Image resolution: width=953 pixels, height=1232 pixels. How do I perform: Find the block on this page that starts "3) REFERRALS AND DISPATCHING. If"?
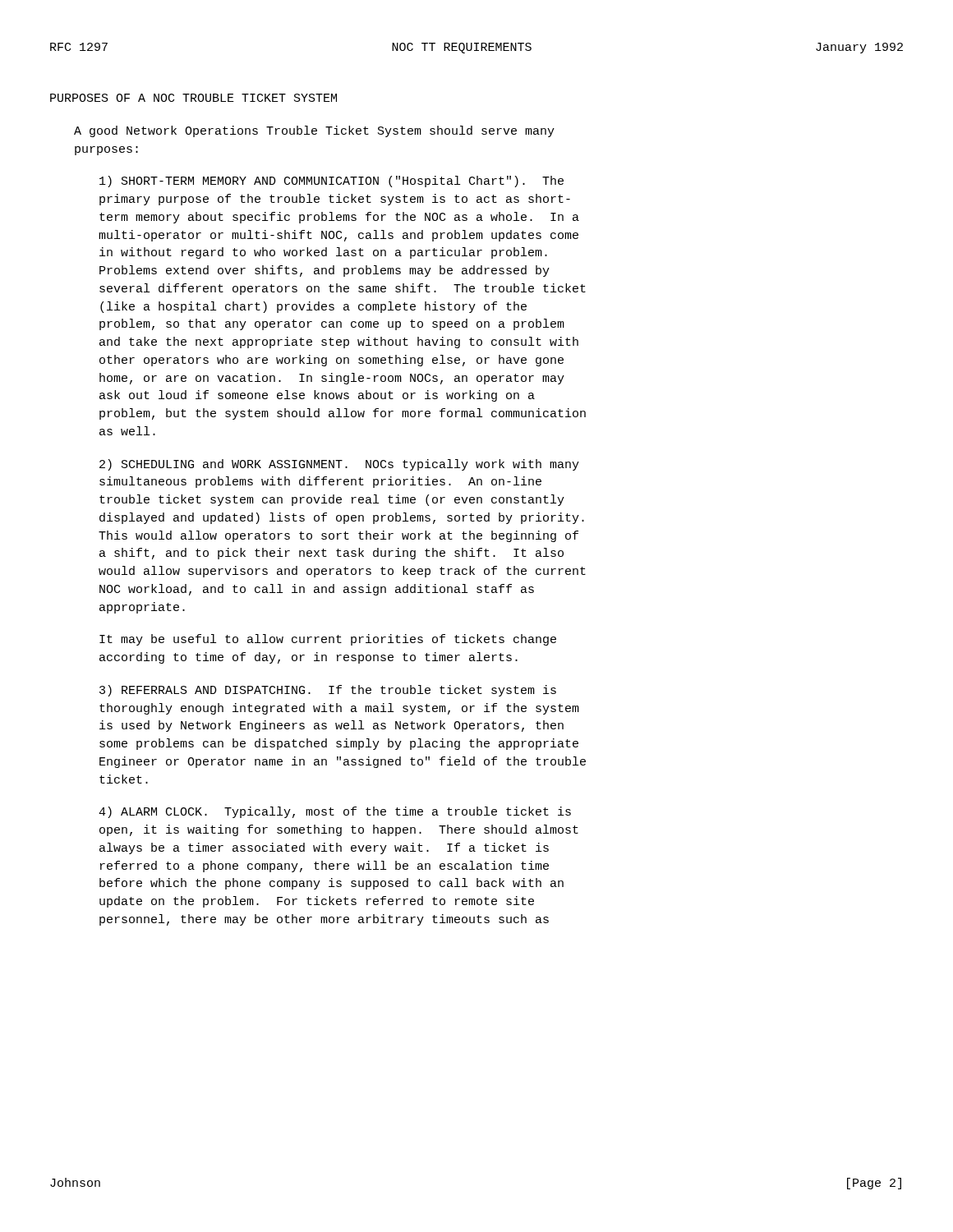click(343, 736)
